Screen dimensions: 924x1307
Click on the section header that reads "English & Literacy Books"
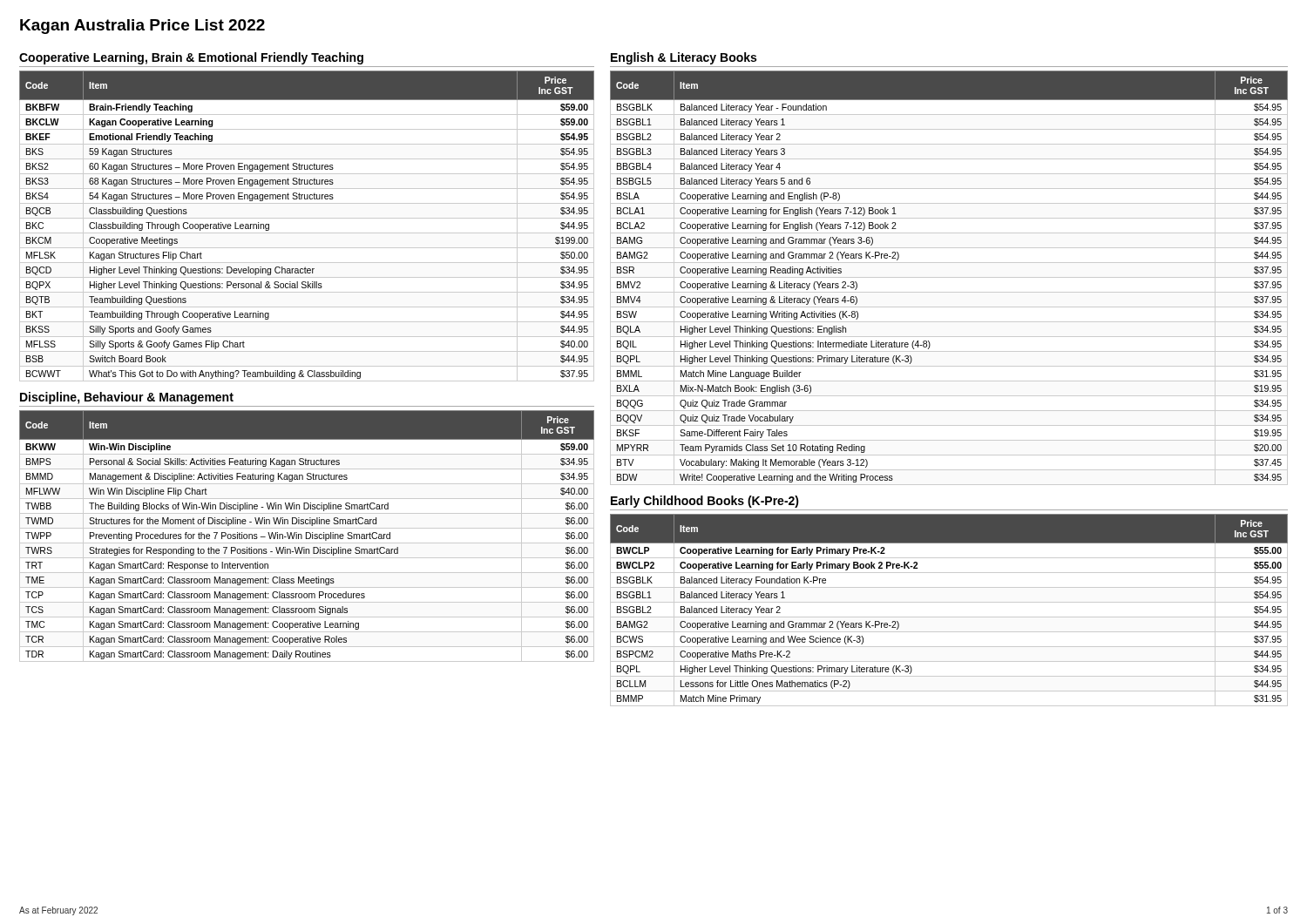[x=683, y=57]
